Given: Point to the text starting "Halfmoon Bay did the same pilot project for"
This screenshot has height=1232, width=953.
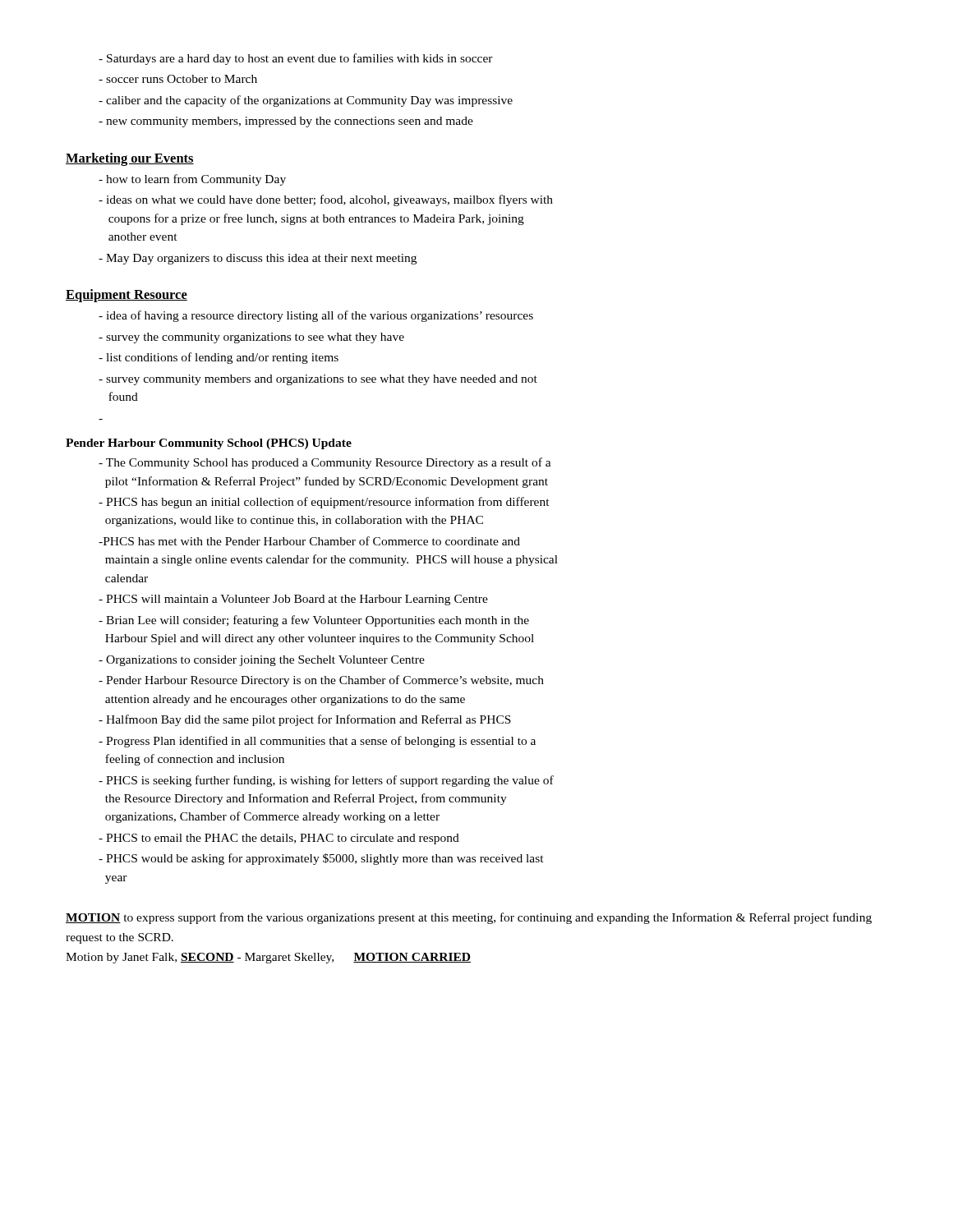Looking at the screenshot, I should [305, 719].
